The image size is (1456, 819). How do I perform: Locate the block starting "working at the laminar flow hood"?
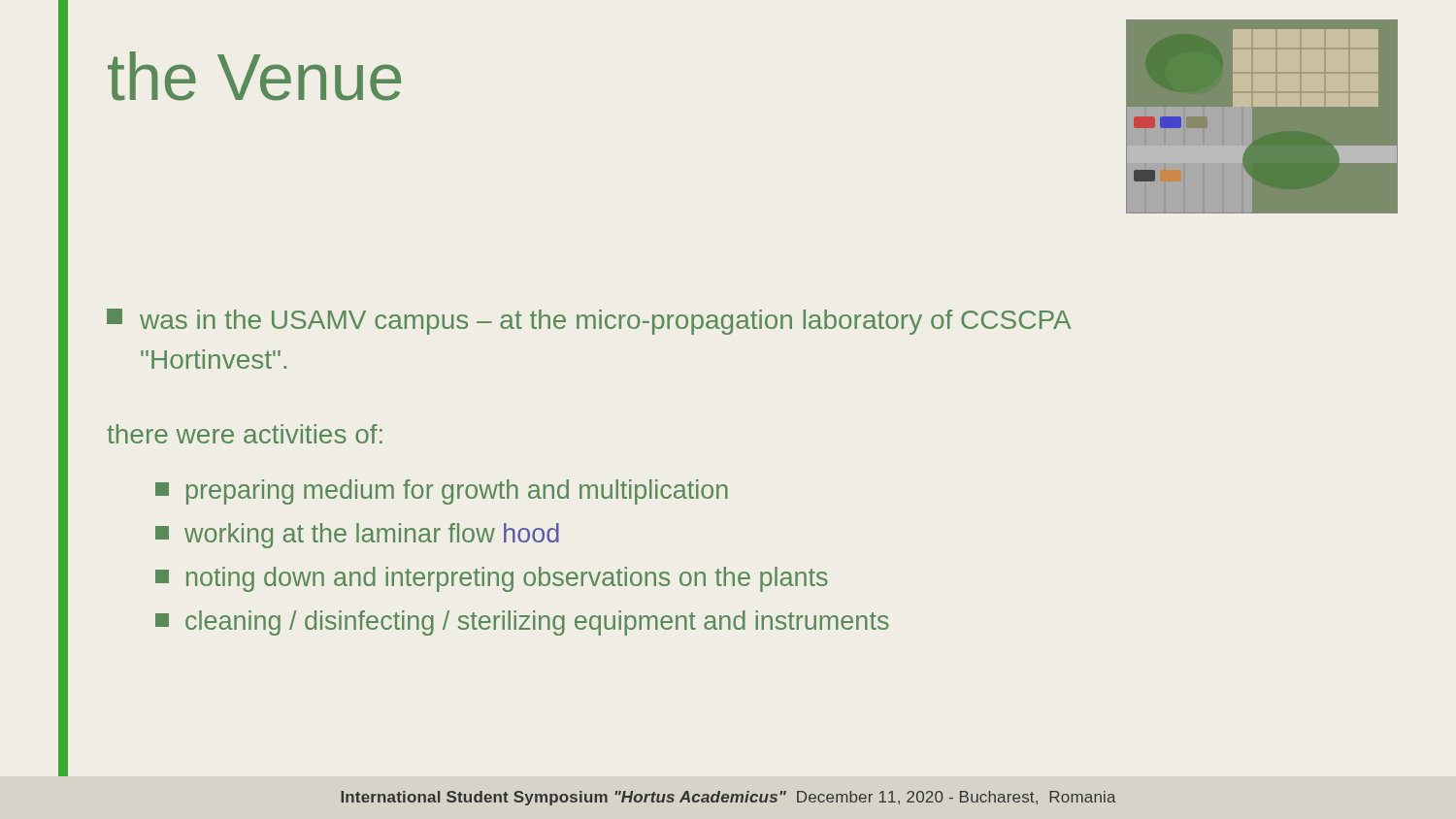358,534
